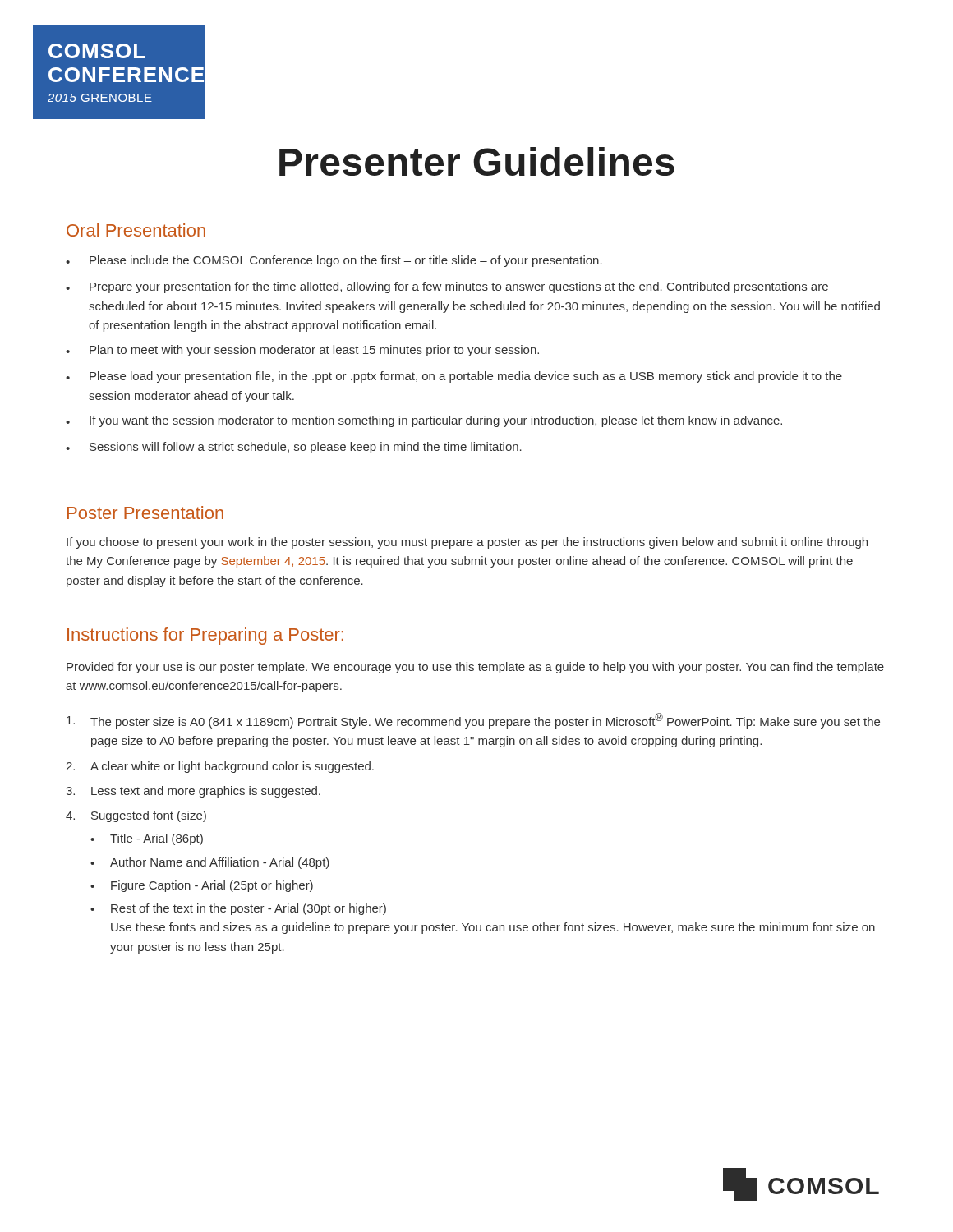Navigate to the region starting "• Plan to meet with your"
This screenshot has height=1232, width=953.
coord(303,350)
